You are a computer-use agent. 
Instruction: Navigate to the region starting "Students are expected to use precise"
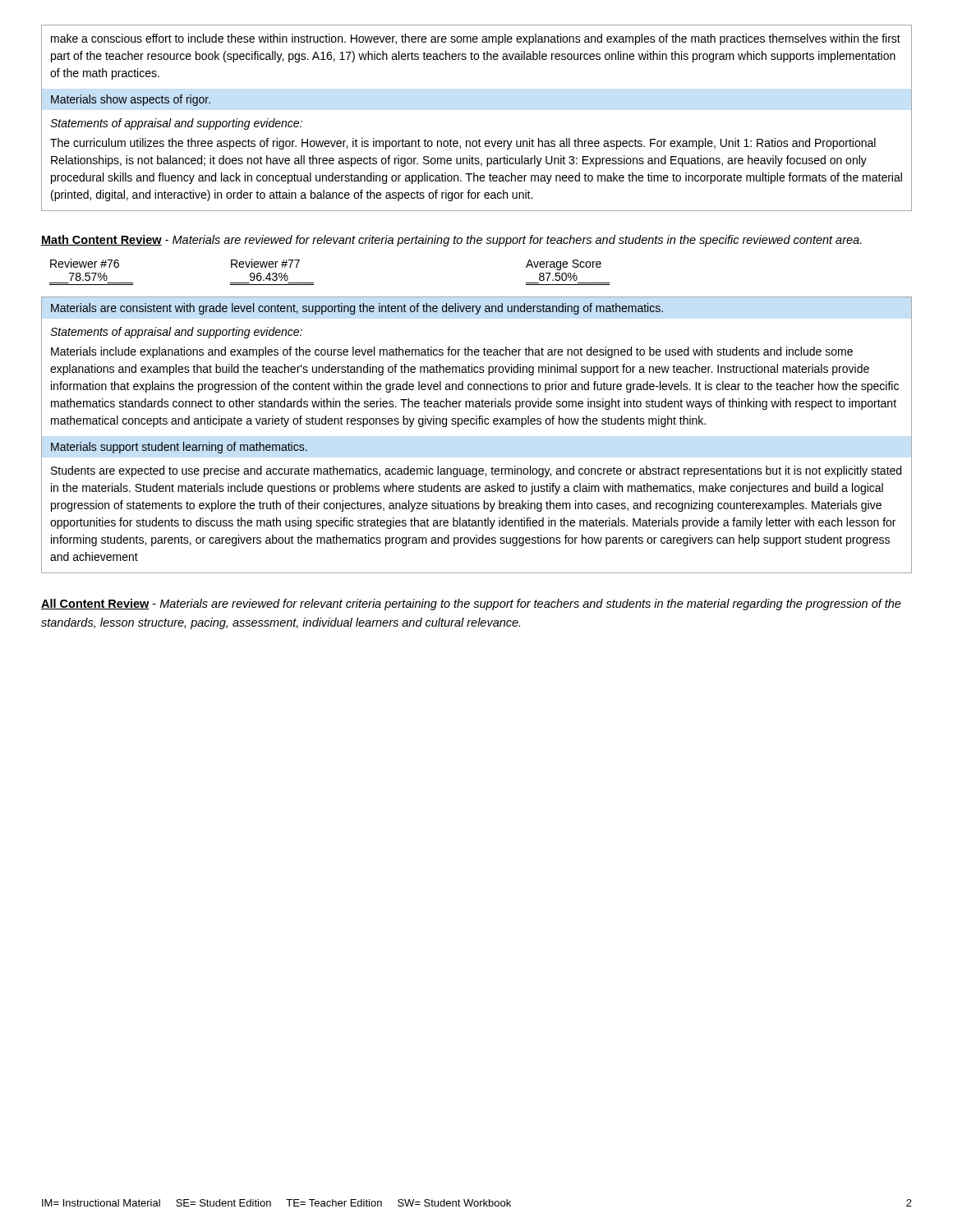(x=476, y=514)
